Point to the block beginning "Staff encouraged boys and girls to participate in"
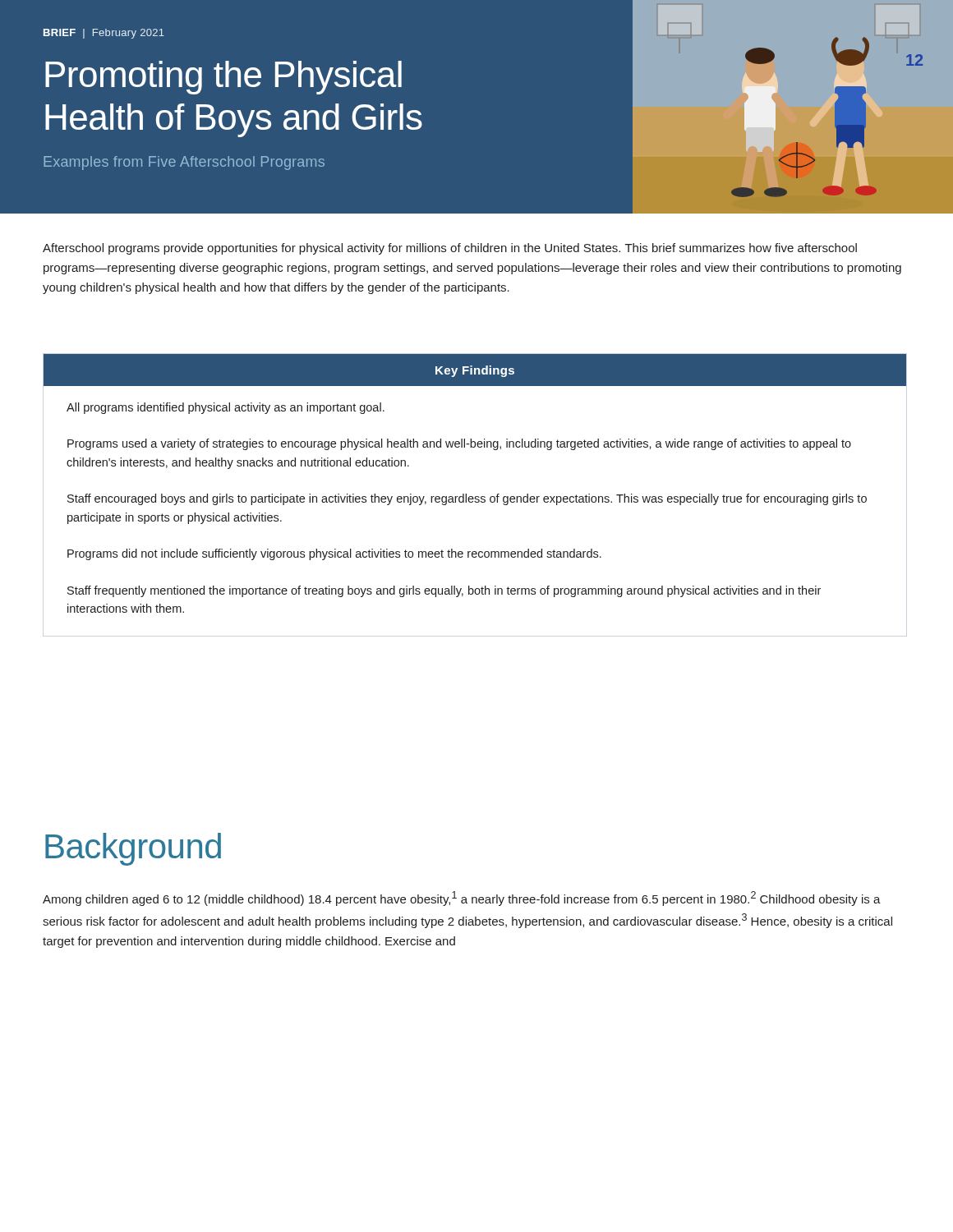 click(x=467, y=508)
